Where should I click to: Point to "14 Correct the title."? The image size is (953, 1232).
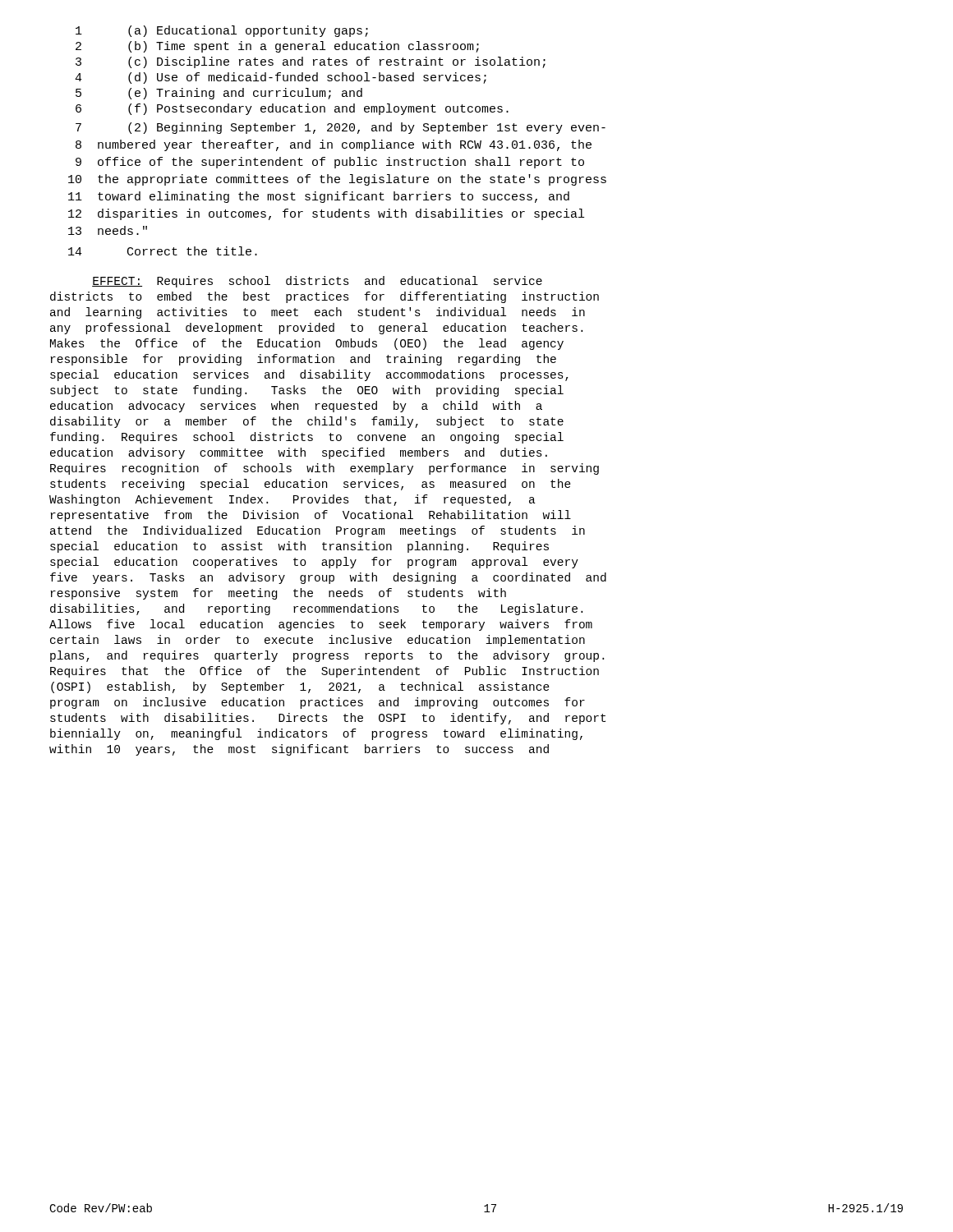click(163, 251)
